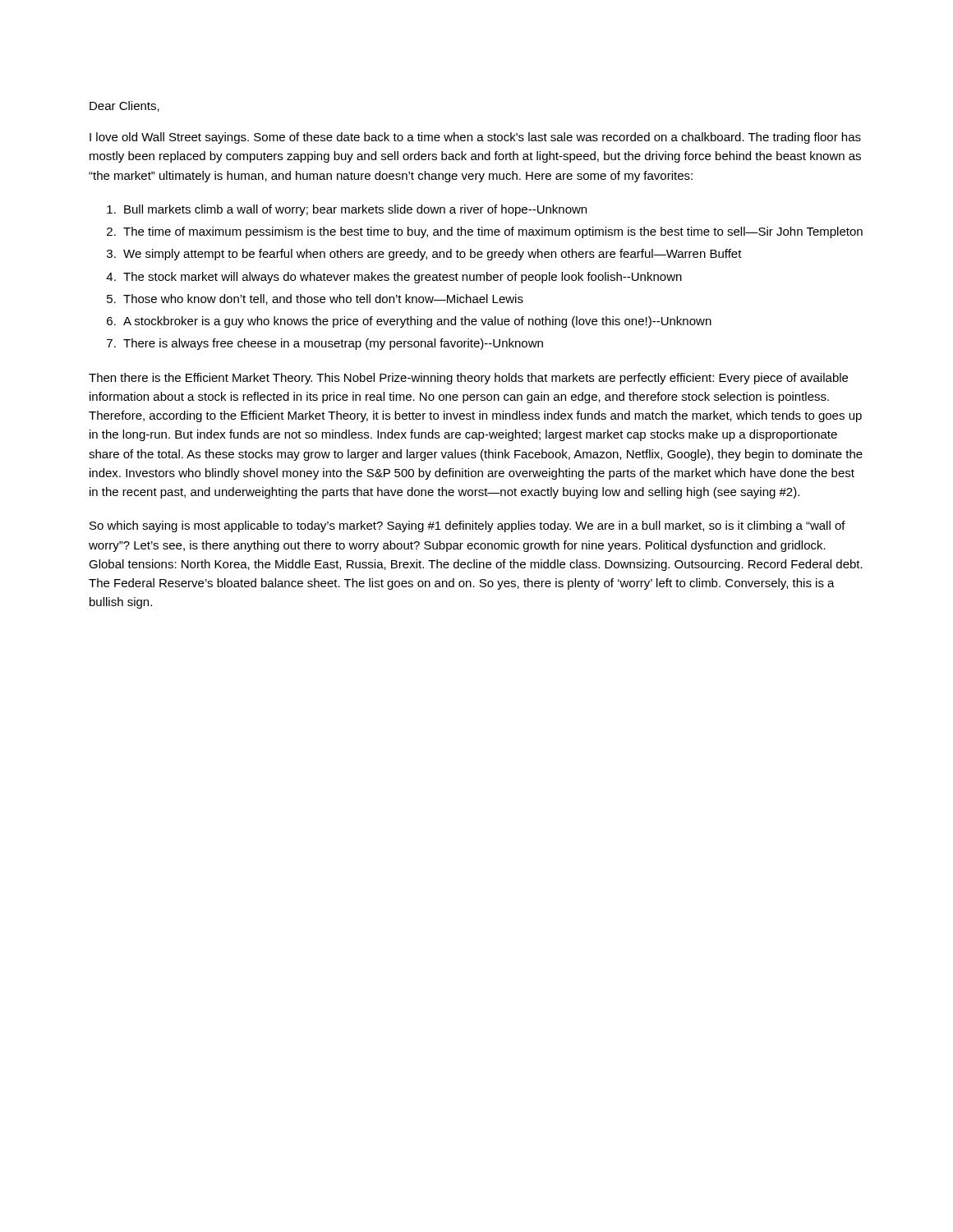
Task: Select the text block with the text "I love old"
Action: (x=475, y=156)
